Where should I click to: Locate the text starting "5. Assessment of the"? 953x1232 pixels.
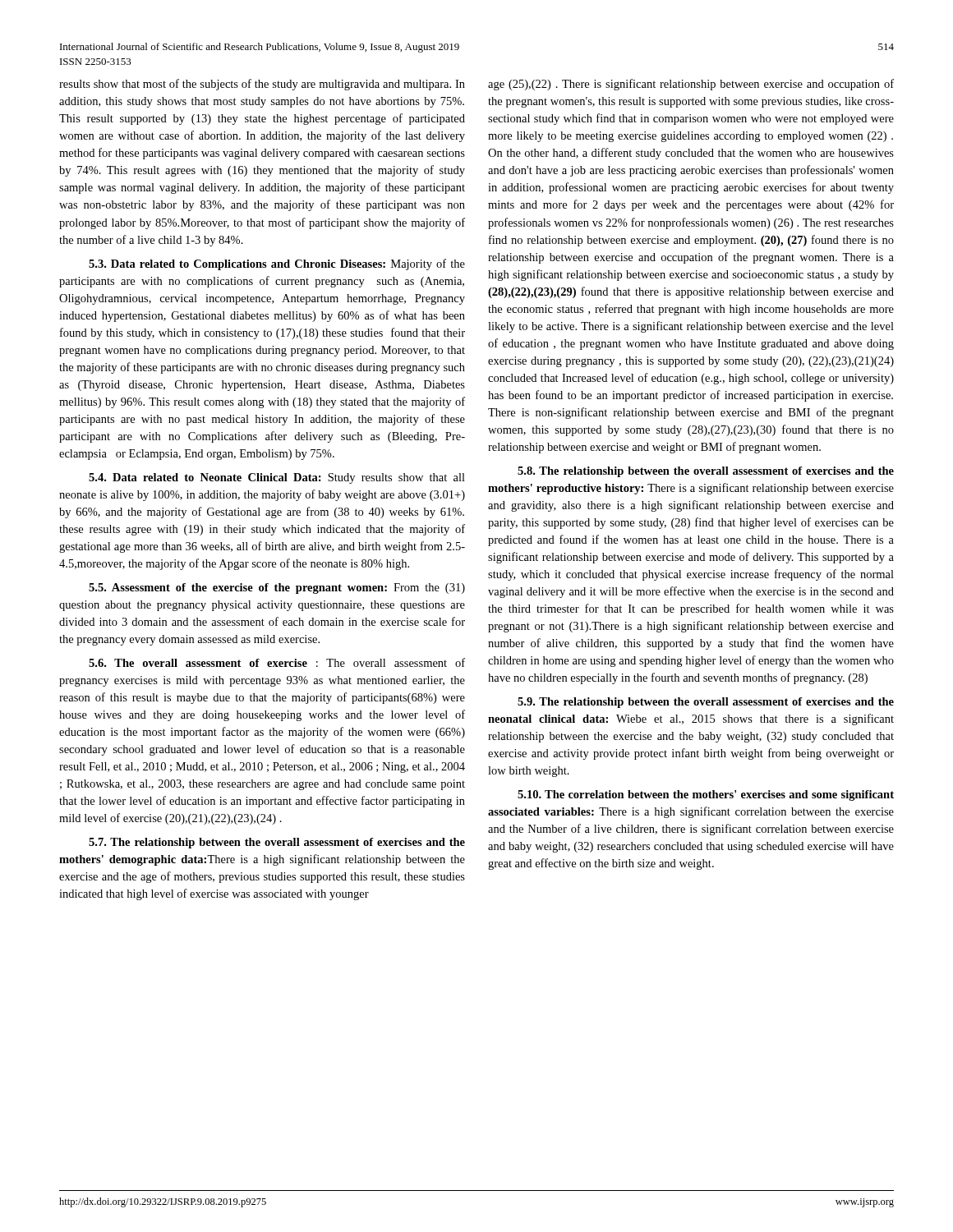[262, 613]
